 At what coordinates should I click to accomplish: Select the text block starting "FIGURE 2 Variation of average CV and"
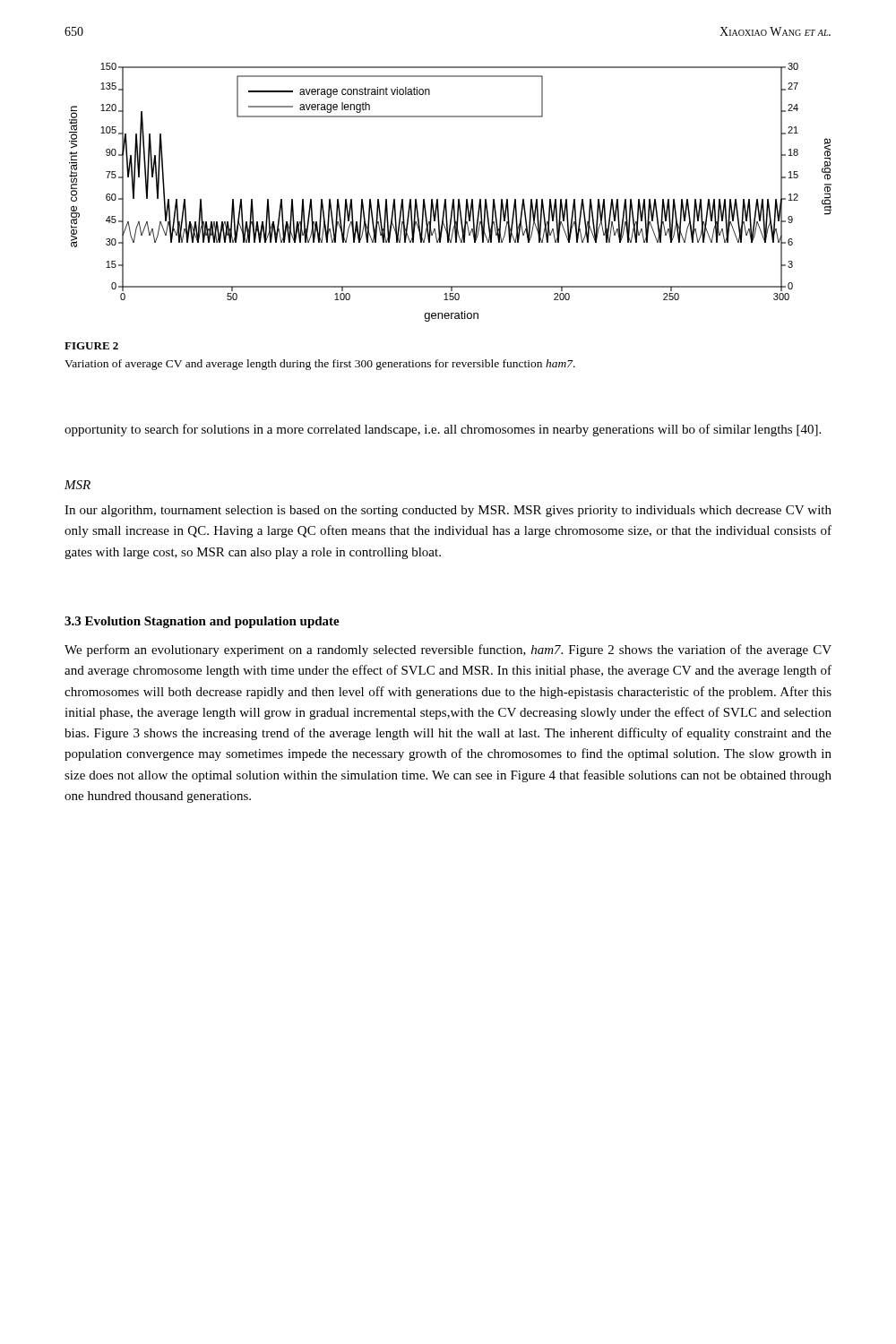click(x=448, y=355)
